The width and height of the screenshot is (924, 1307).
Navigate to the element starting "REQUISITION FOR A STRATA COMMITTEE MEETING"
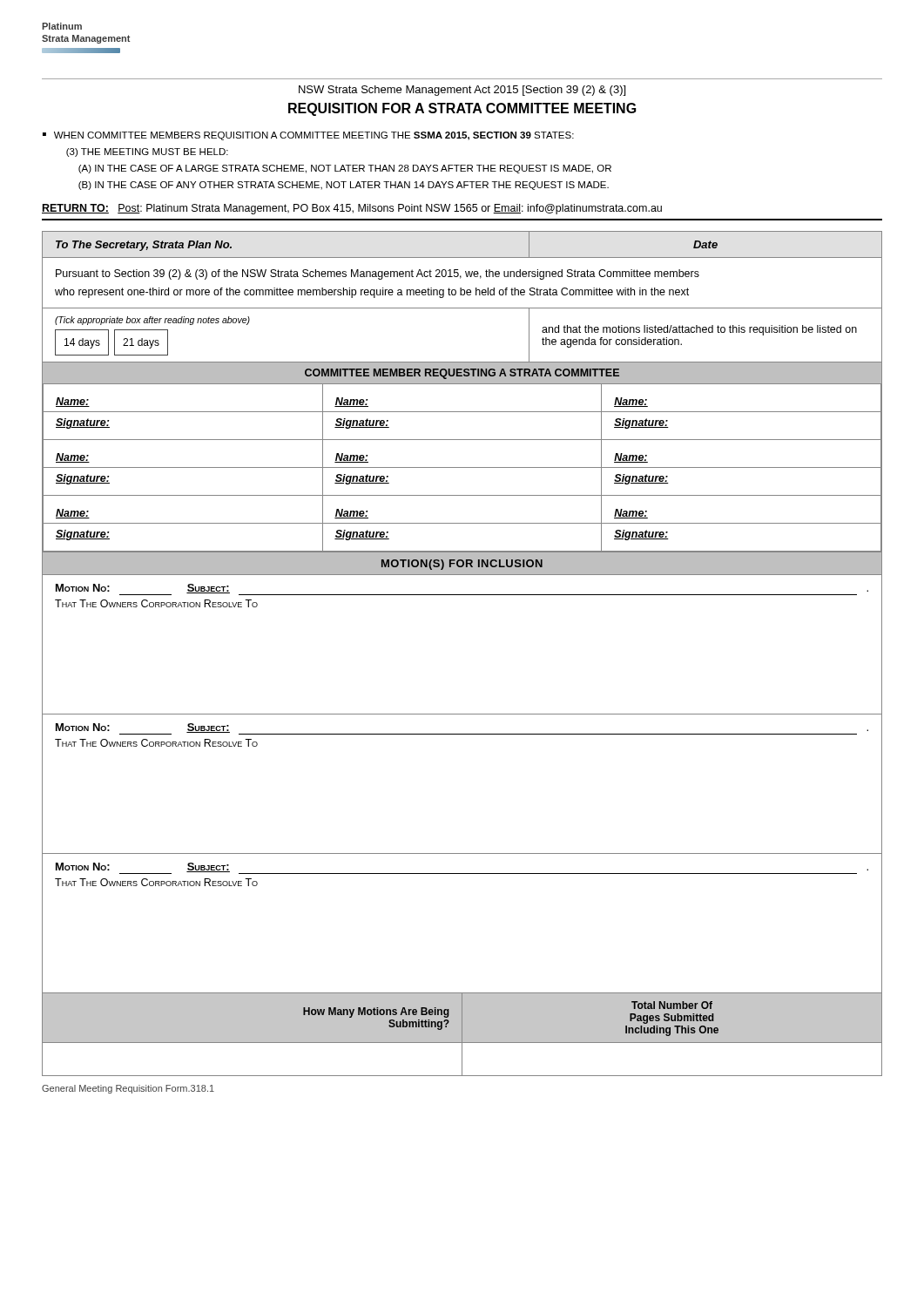[462, 108]
